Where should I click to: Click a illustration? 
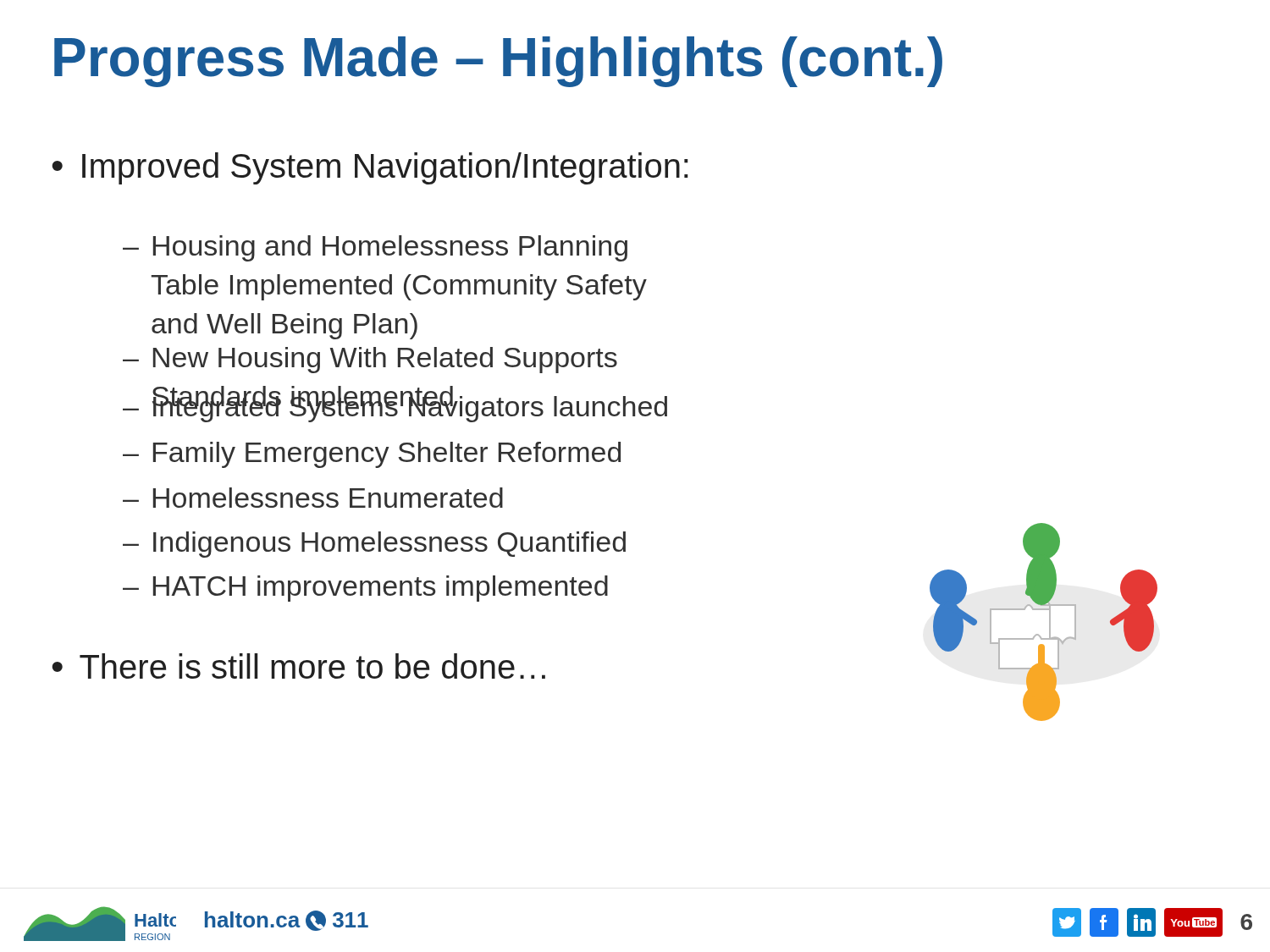(1041, 601)
